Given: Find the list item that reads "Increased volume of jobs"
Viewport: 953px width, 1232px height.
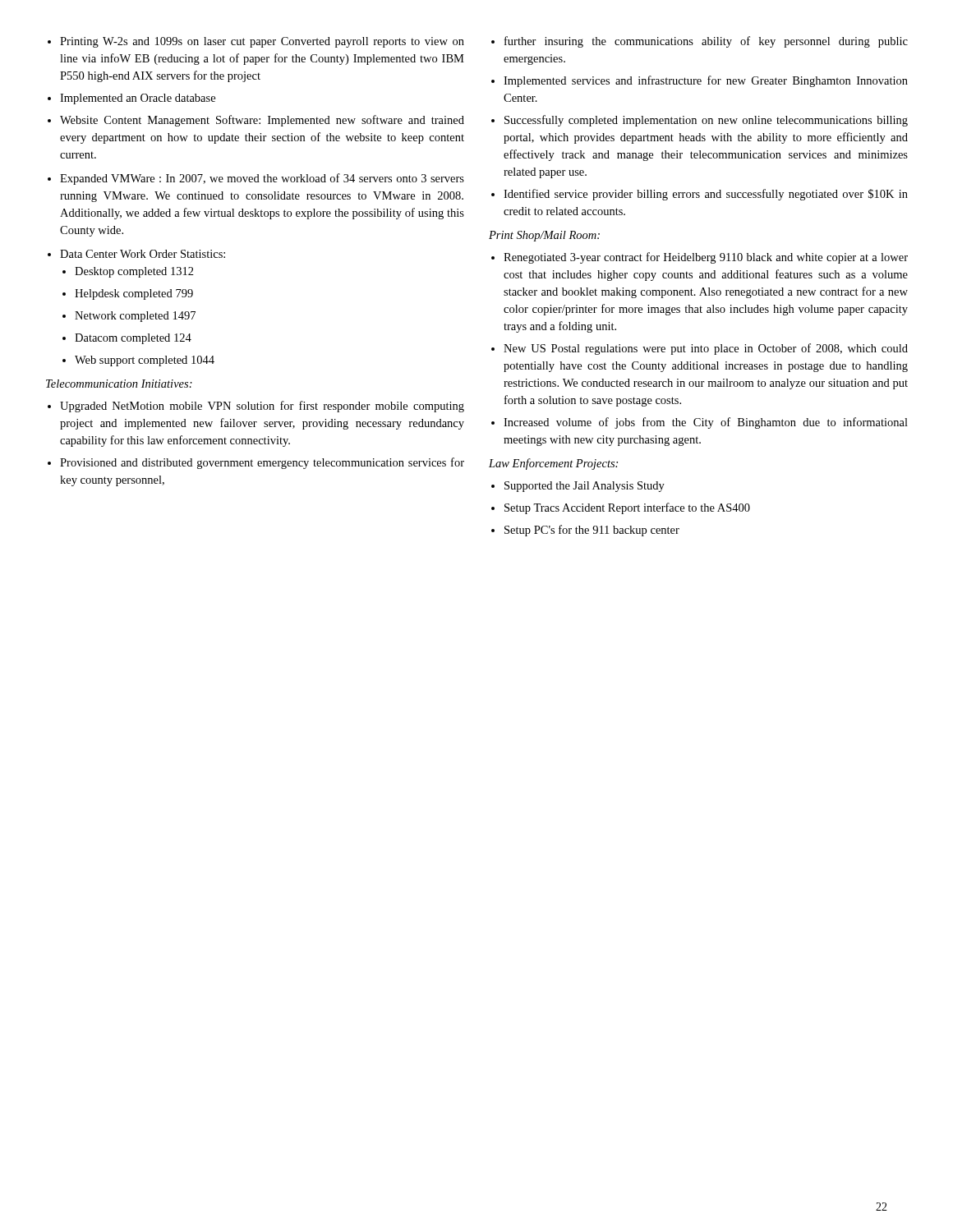Looking at the screenshot, I should pos(706,431).
